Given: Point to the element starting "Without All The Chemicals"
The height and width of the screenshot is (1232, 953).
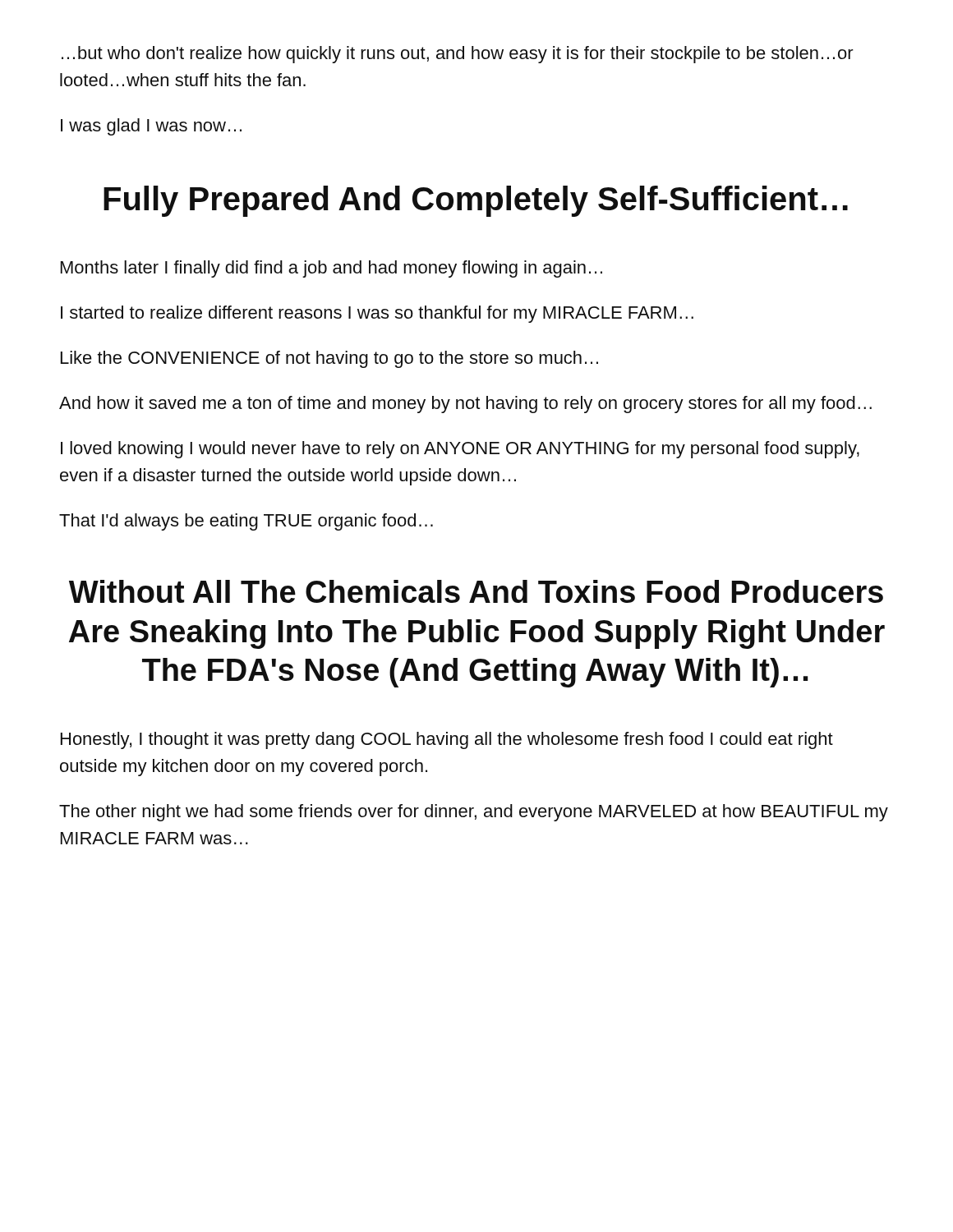Looking at the screenshot, I should [476, 631].
